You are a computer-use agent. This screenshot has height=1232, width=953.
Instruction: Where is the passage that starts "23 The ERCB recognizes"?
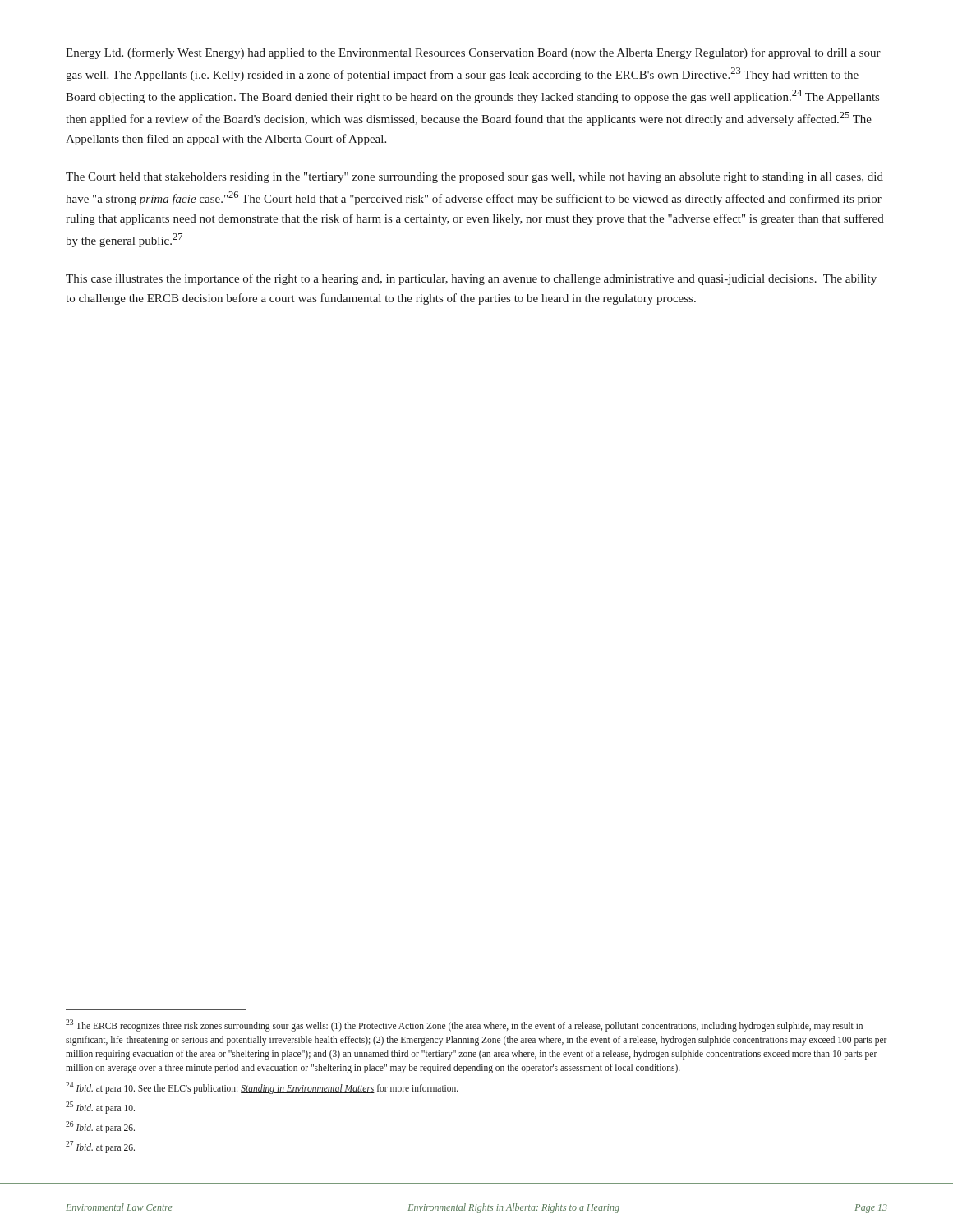pyautogui.click(x=476, y=1045)
